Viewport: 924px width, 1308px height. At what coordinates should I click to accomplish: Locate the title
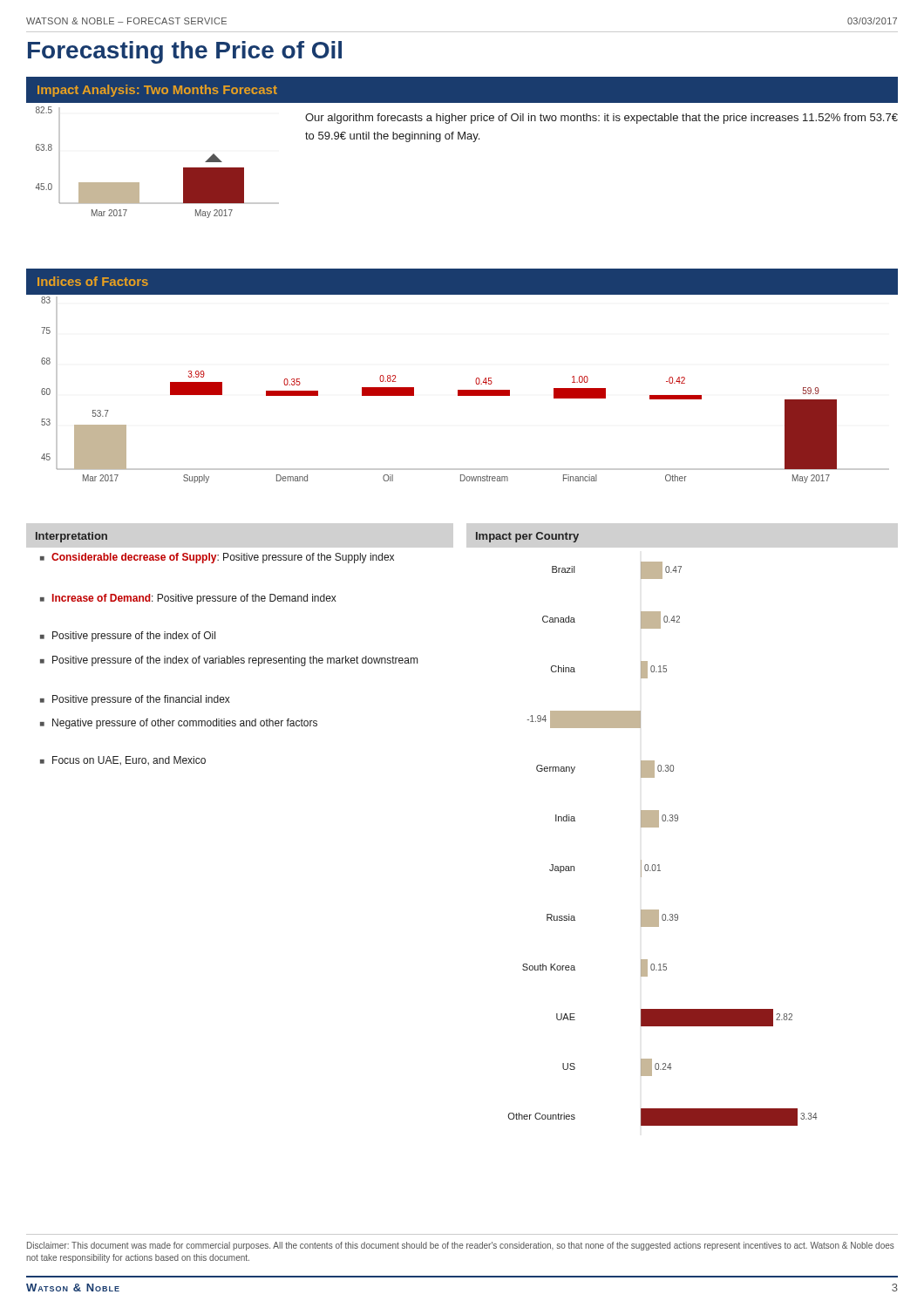(462, 51)
